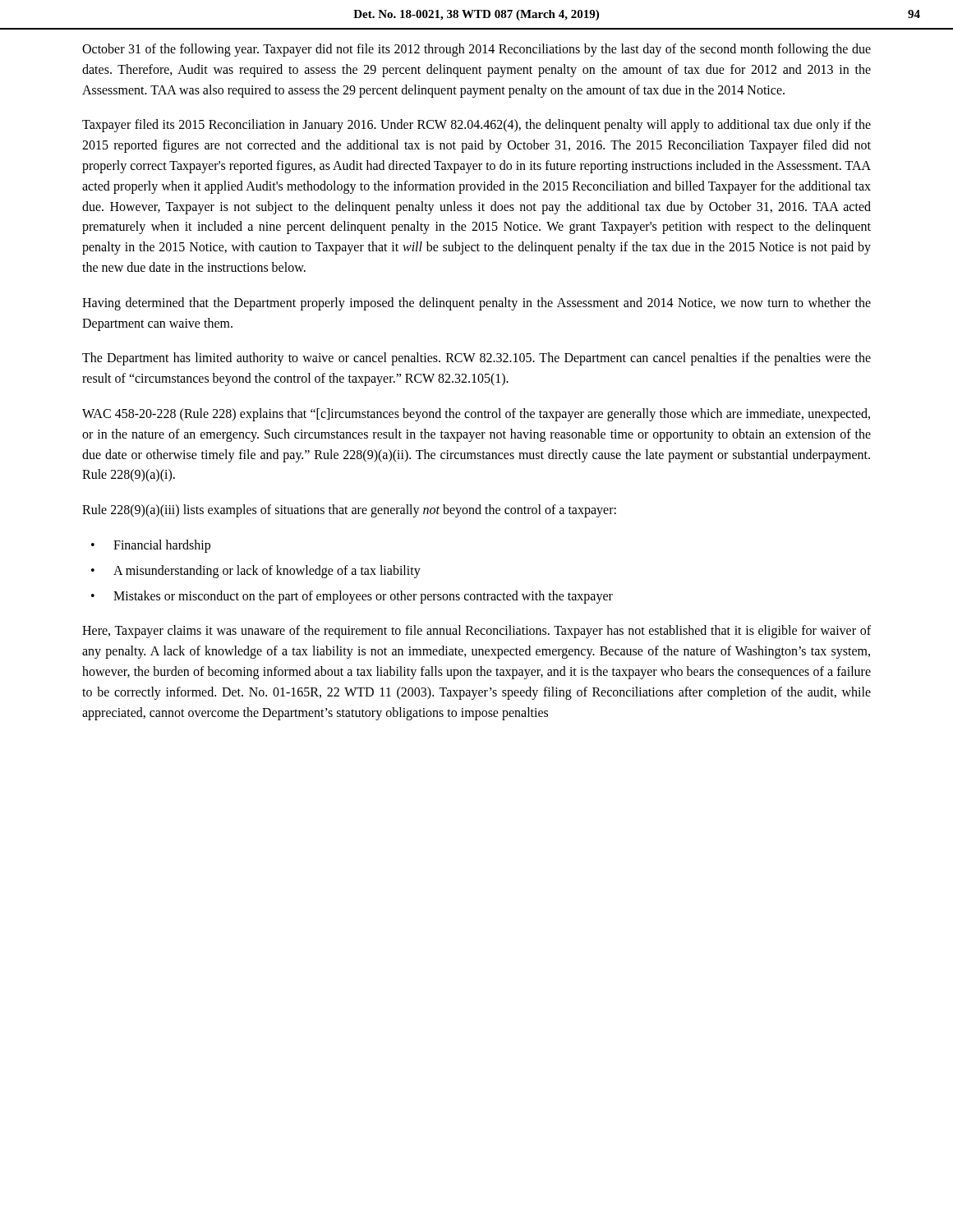Find "• Financial hardship" on this page
This screenshot has height=1232, width=953.
(x=151, y=546)
